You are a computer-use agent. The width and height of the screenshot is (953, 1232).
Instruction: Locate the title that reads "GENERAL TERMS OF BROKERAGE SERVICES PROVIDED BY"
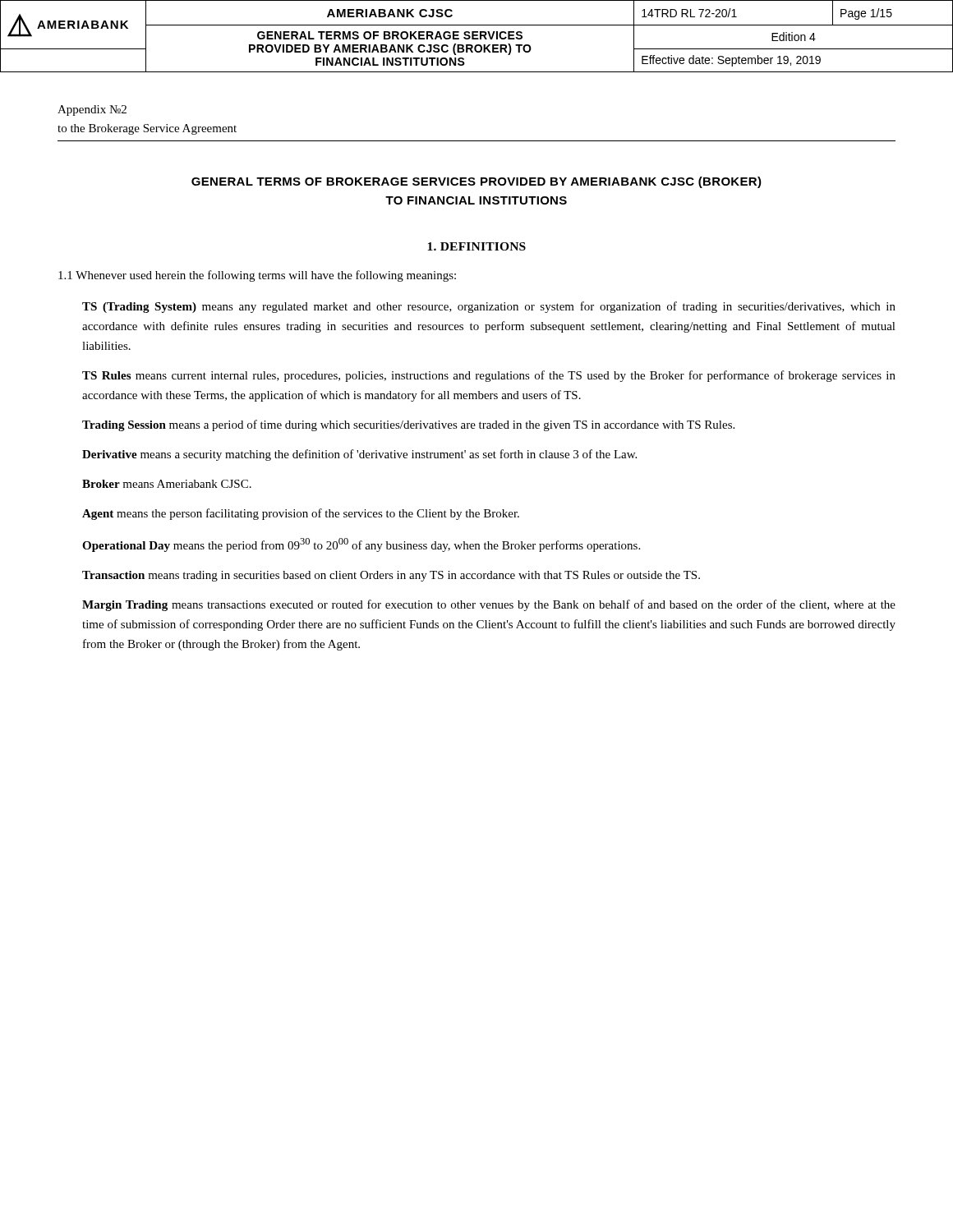tap(476, 190)
